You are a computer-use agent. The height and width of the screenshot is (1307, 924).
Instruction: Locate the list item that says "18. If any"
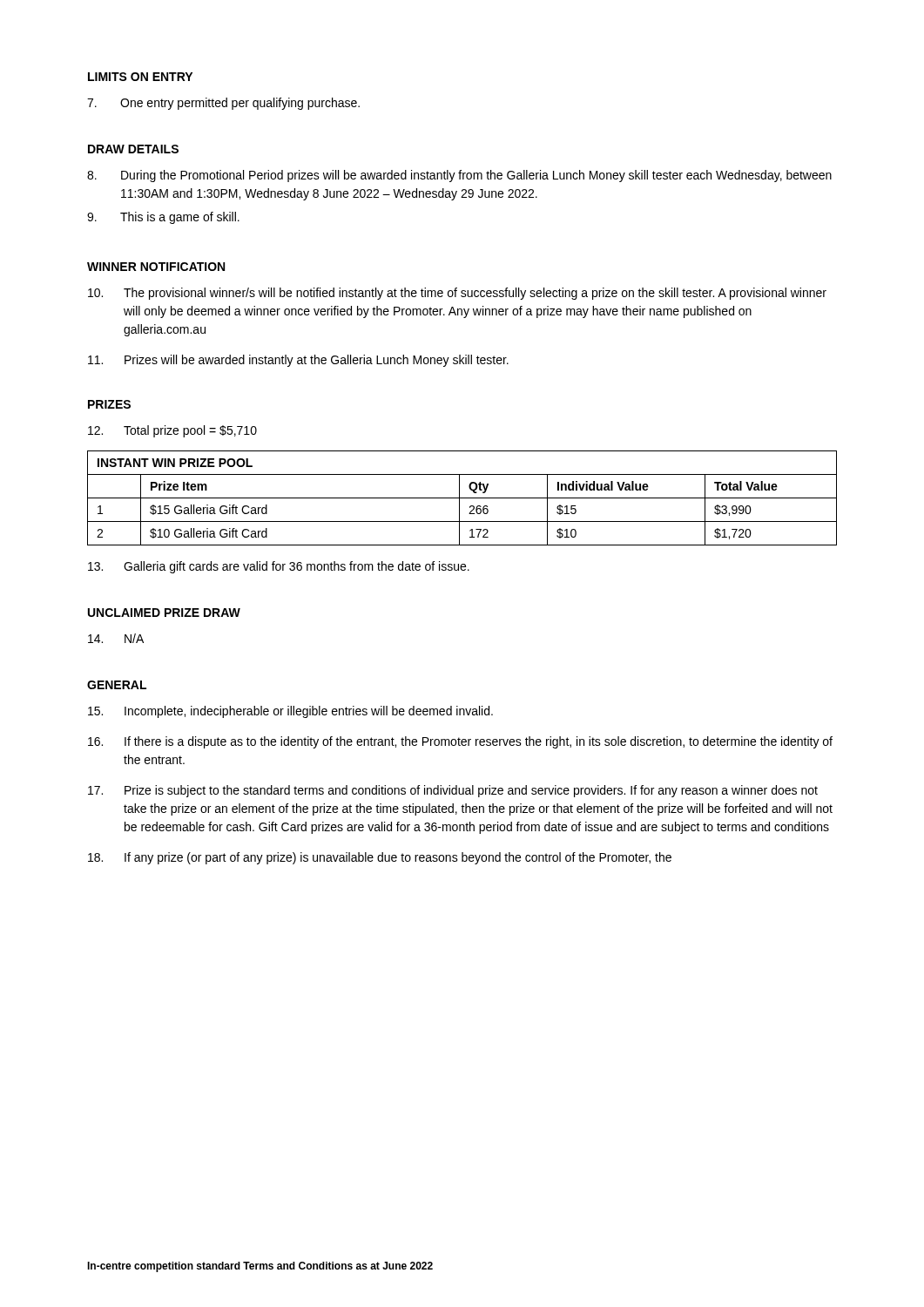pyautogui.click(x=462, y=858)
